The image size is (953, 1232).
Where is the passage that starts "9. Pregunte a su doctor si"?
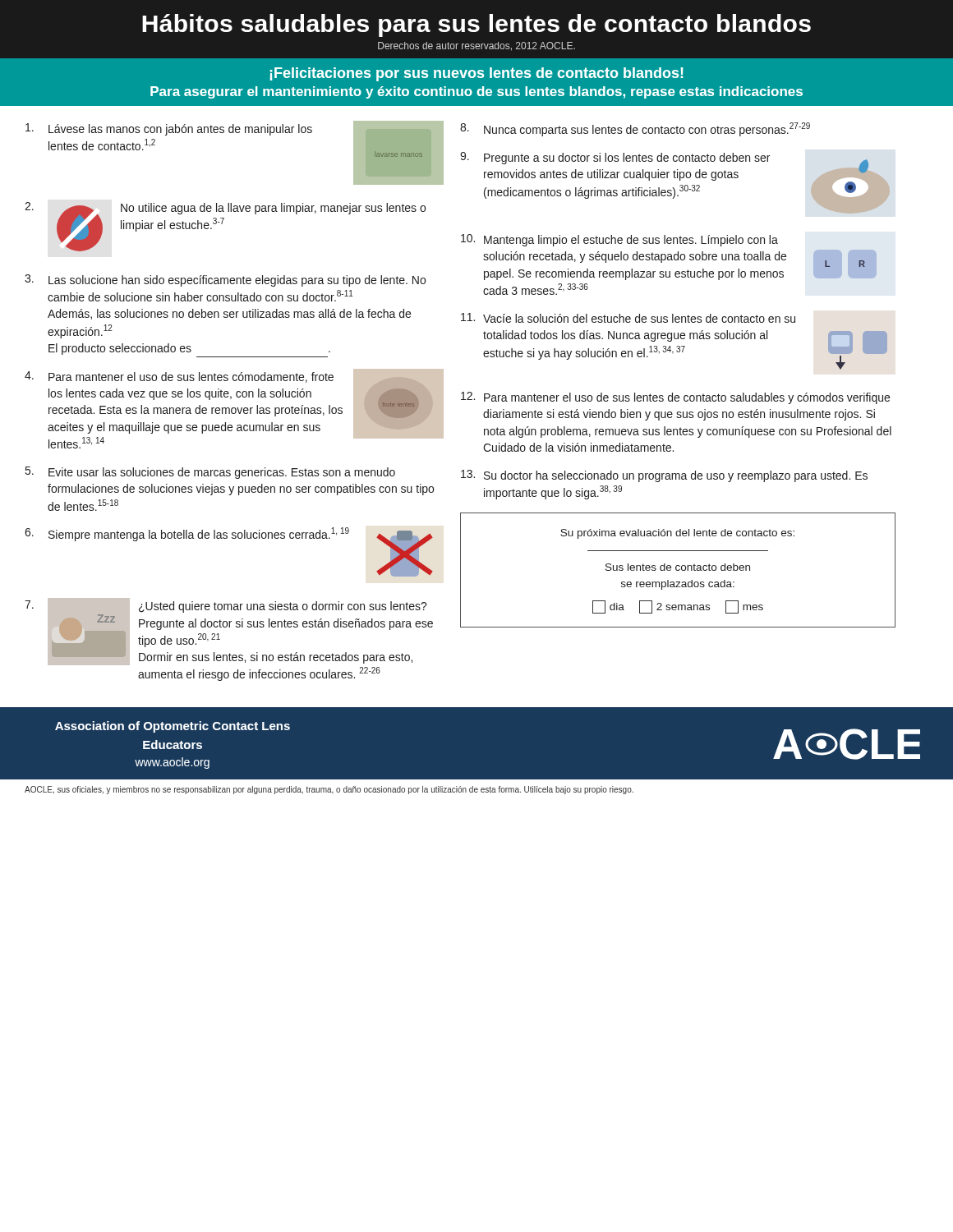click(x=678, y=185)
